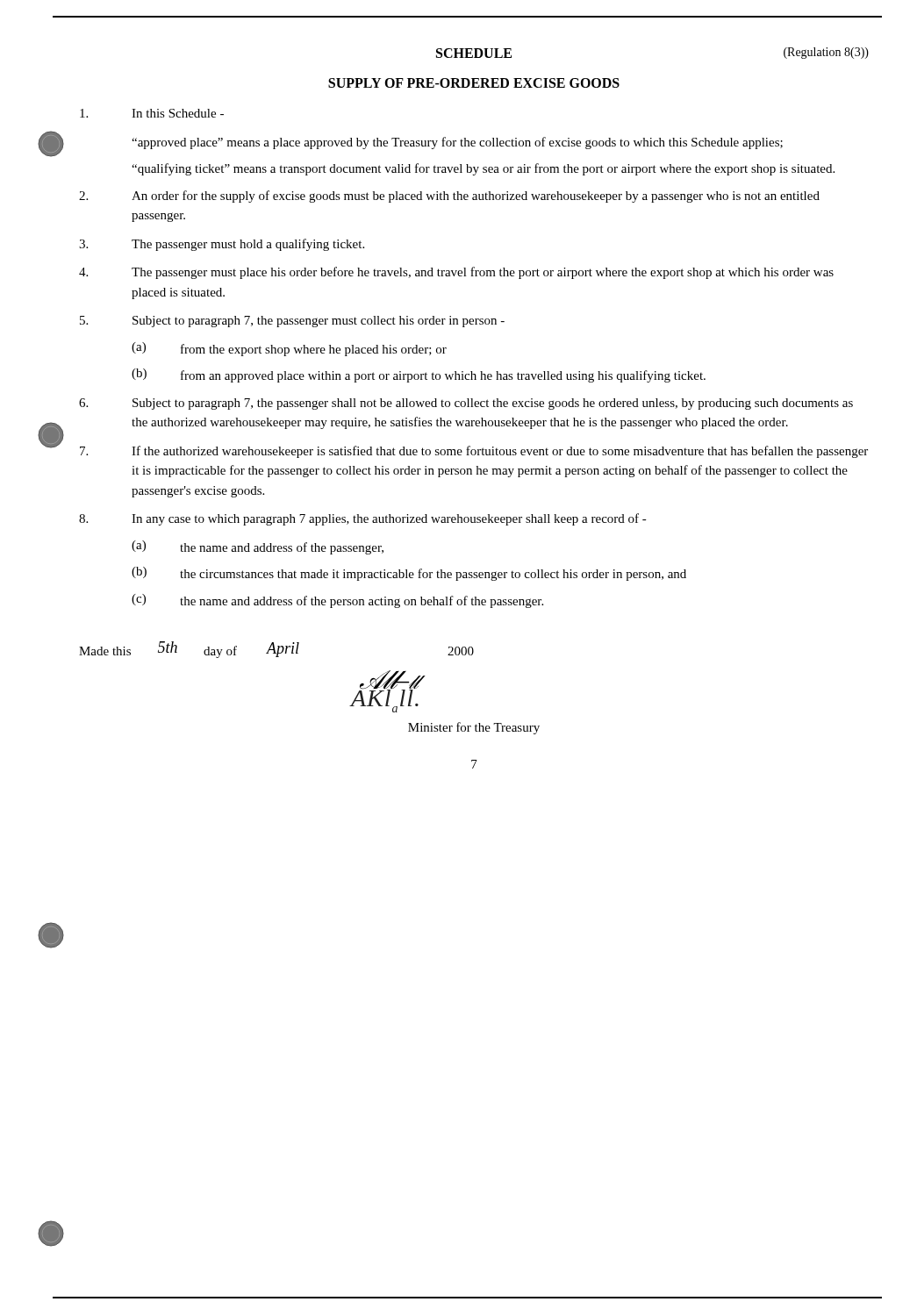Where is the passage that starts "Minister for the"?
This screenshot has width=917, height=1316.
[x=474, y=728]
